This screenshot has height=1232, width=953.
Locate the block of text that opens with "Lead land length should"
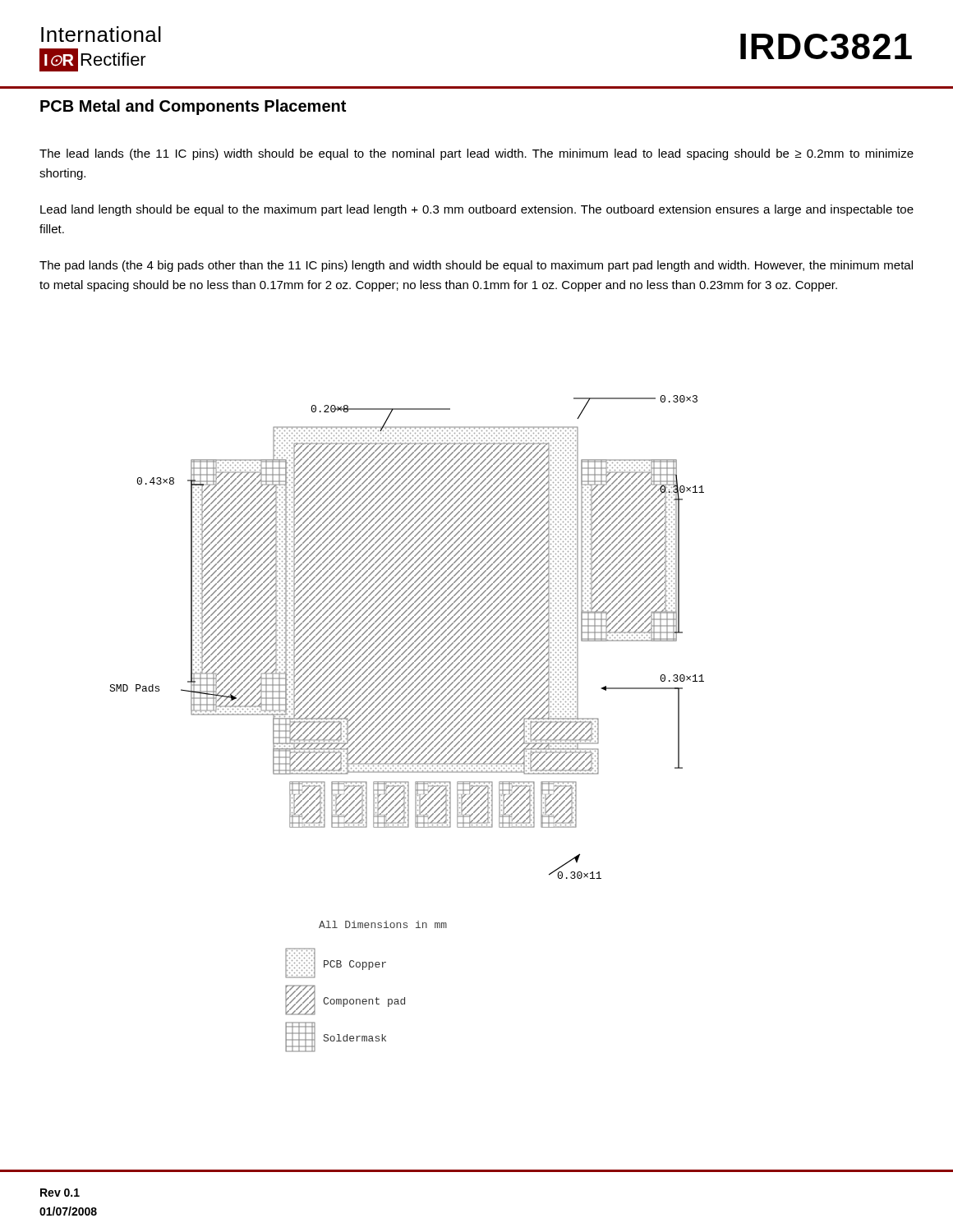tap(476, 219)
